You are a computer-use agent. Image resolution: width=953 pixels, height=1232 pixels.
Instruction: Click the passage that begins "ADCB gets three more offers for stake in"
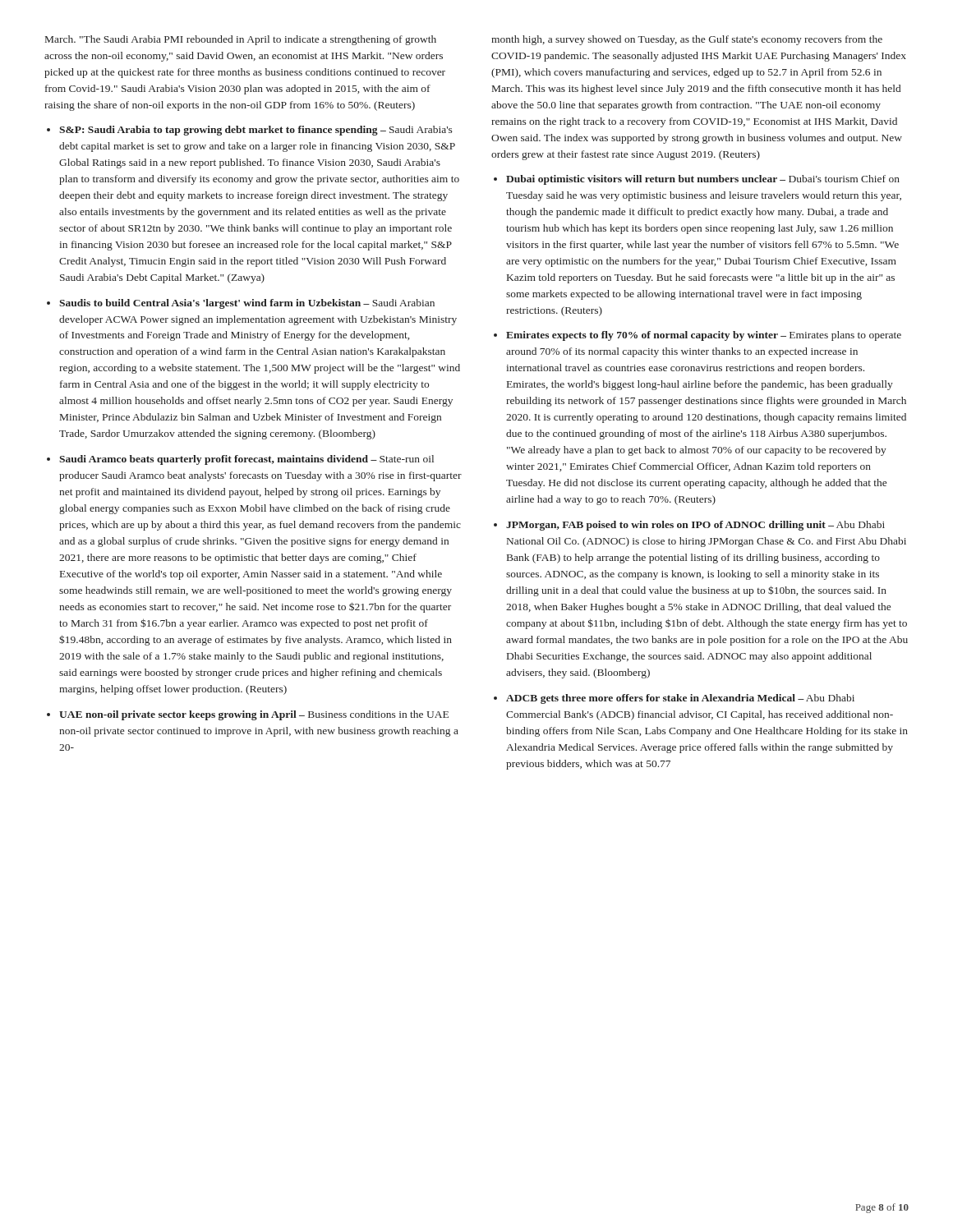point(707,730)
